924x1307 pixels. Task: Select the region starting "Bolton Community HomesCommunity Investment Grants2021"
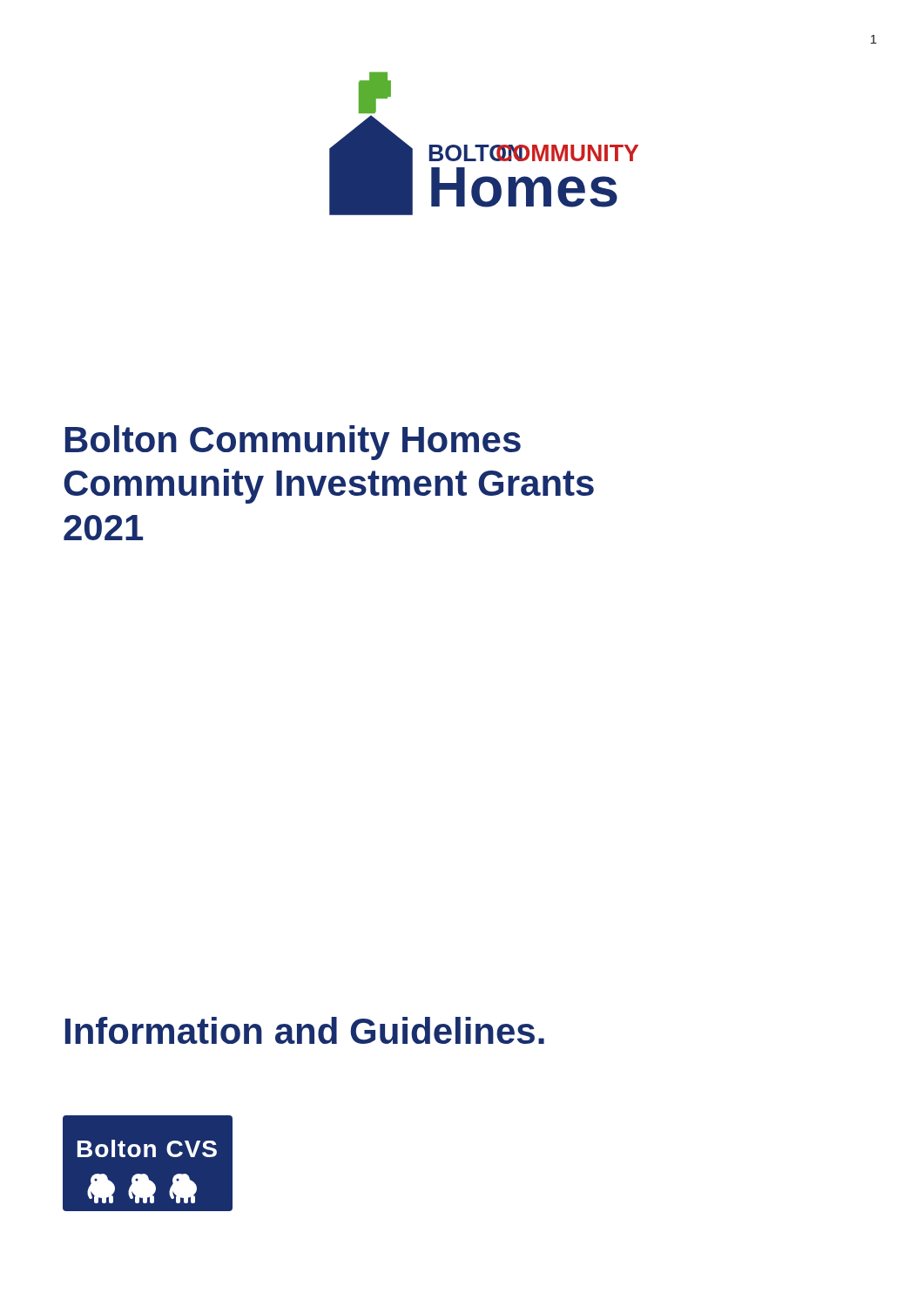[346, 484]
